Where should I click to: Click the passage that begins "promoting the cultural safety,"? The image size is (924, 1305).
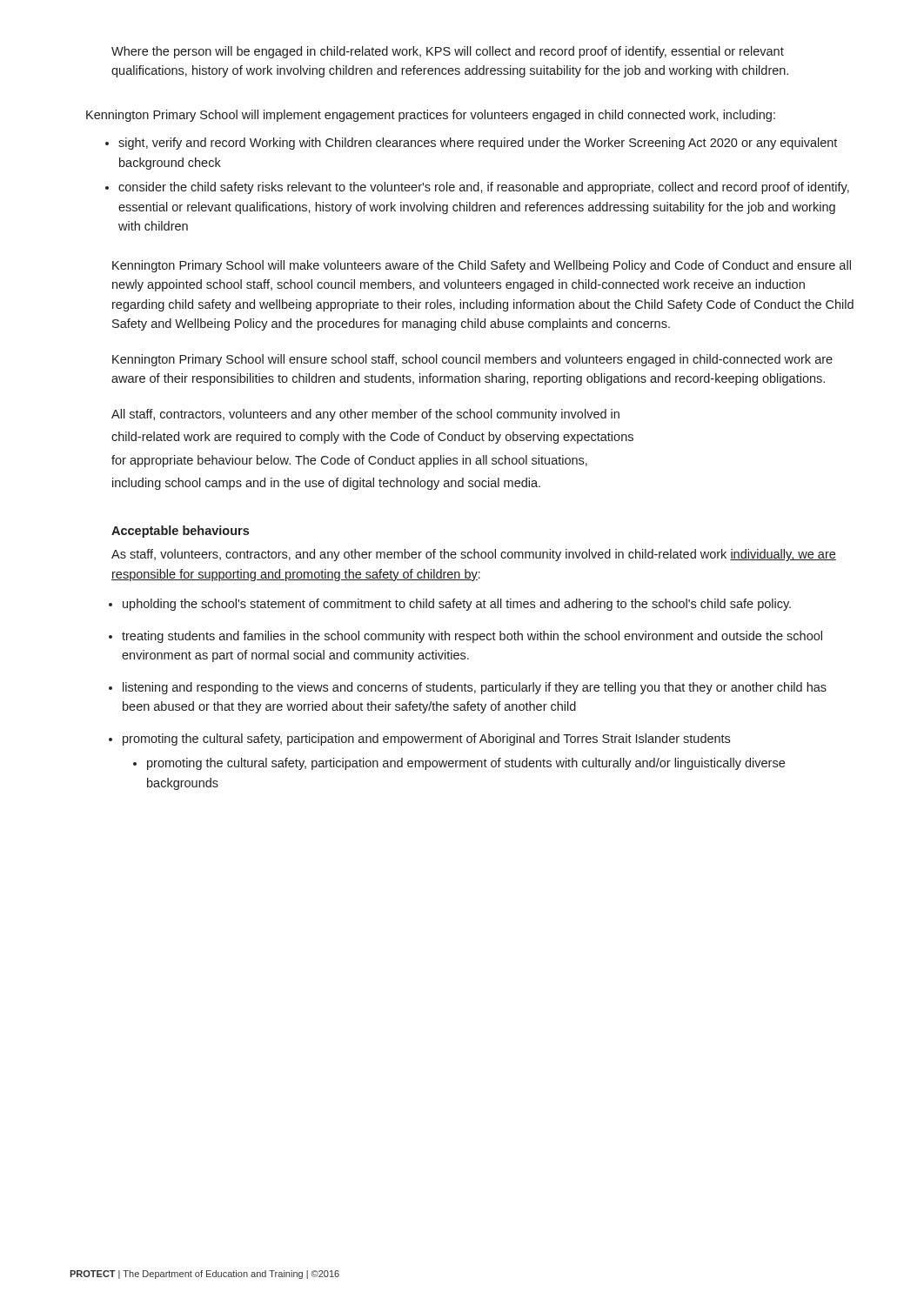tap(488, 762)
